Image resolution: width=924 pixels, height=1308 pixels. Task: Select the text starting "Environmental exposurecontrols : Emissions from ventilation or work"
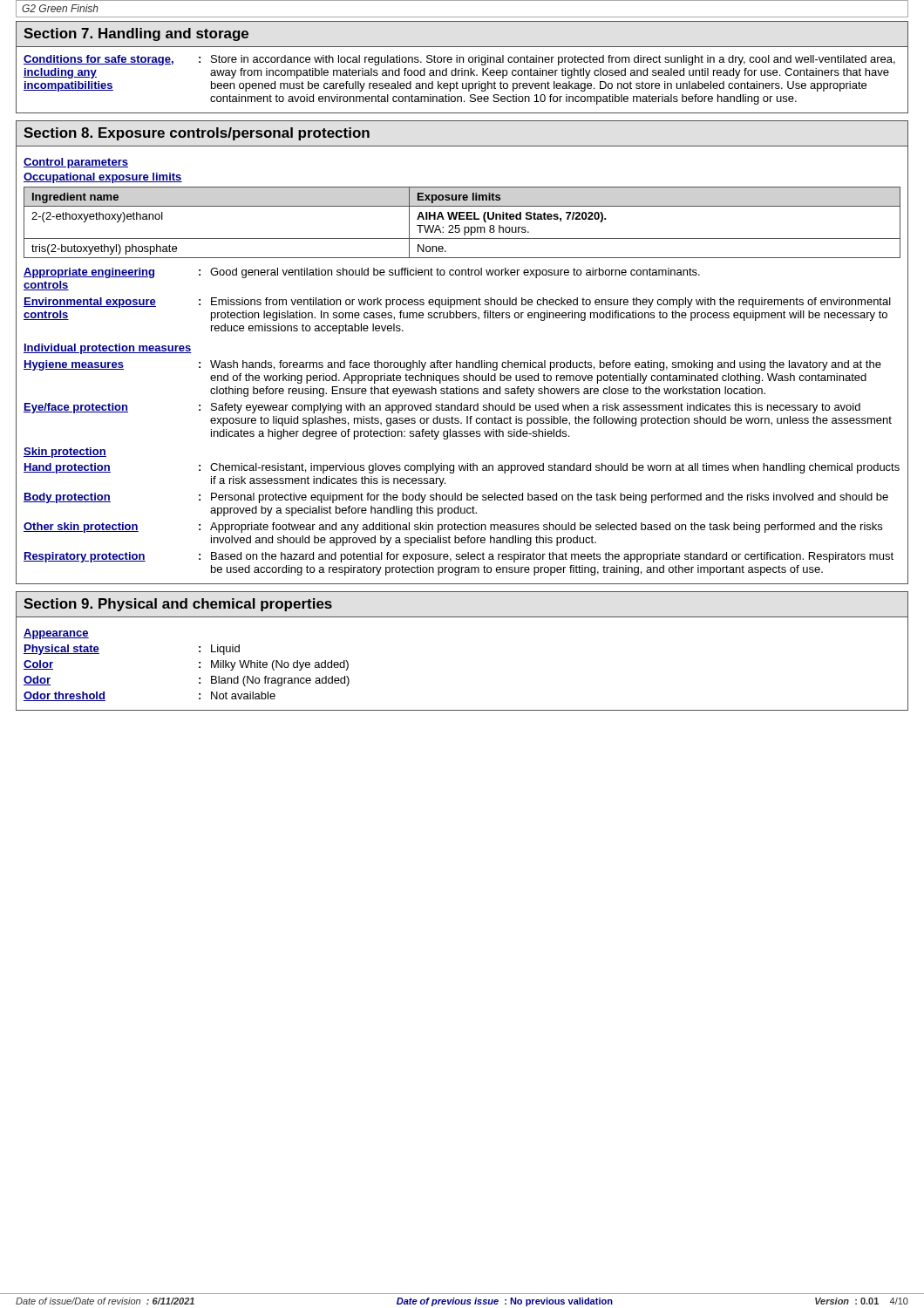click(462, 314)
